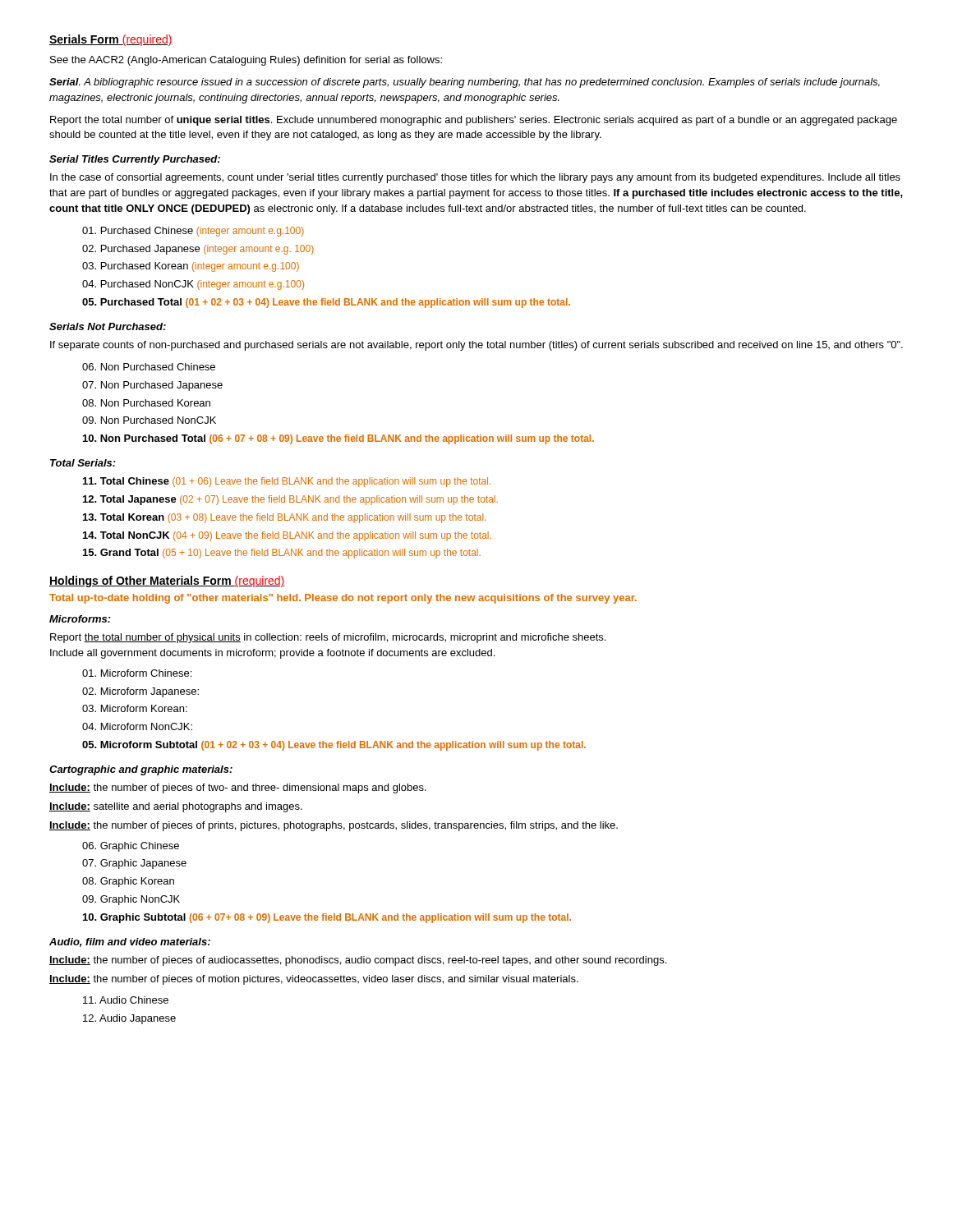
Task: Point to "11. Audio Chinese"
Action: [126, 1000]
